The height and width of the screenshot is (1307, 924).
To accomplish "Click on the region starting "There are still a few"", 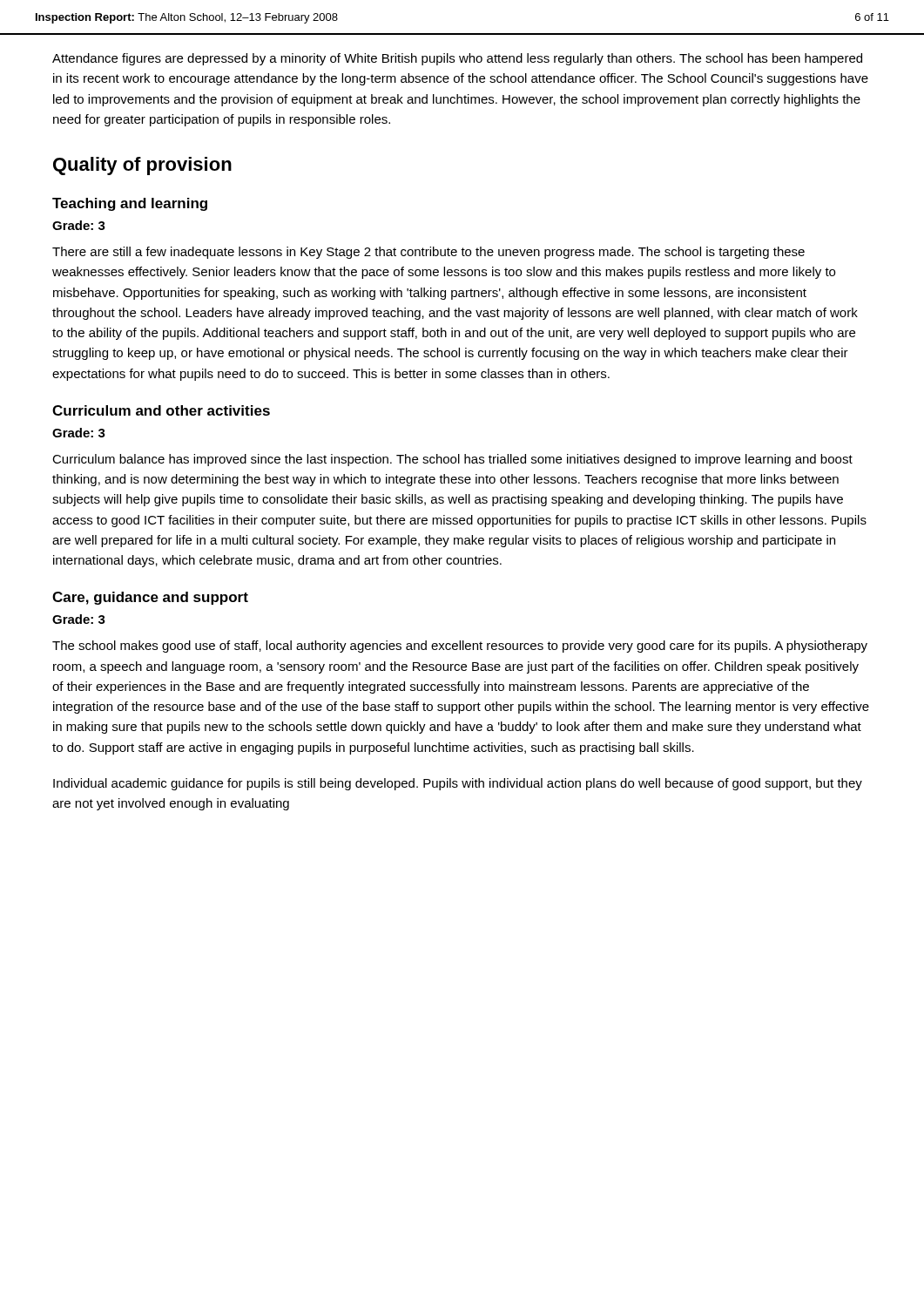I will coord(455,312).
